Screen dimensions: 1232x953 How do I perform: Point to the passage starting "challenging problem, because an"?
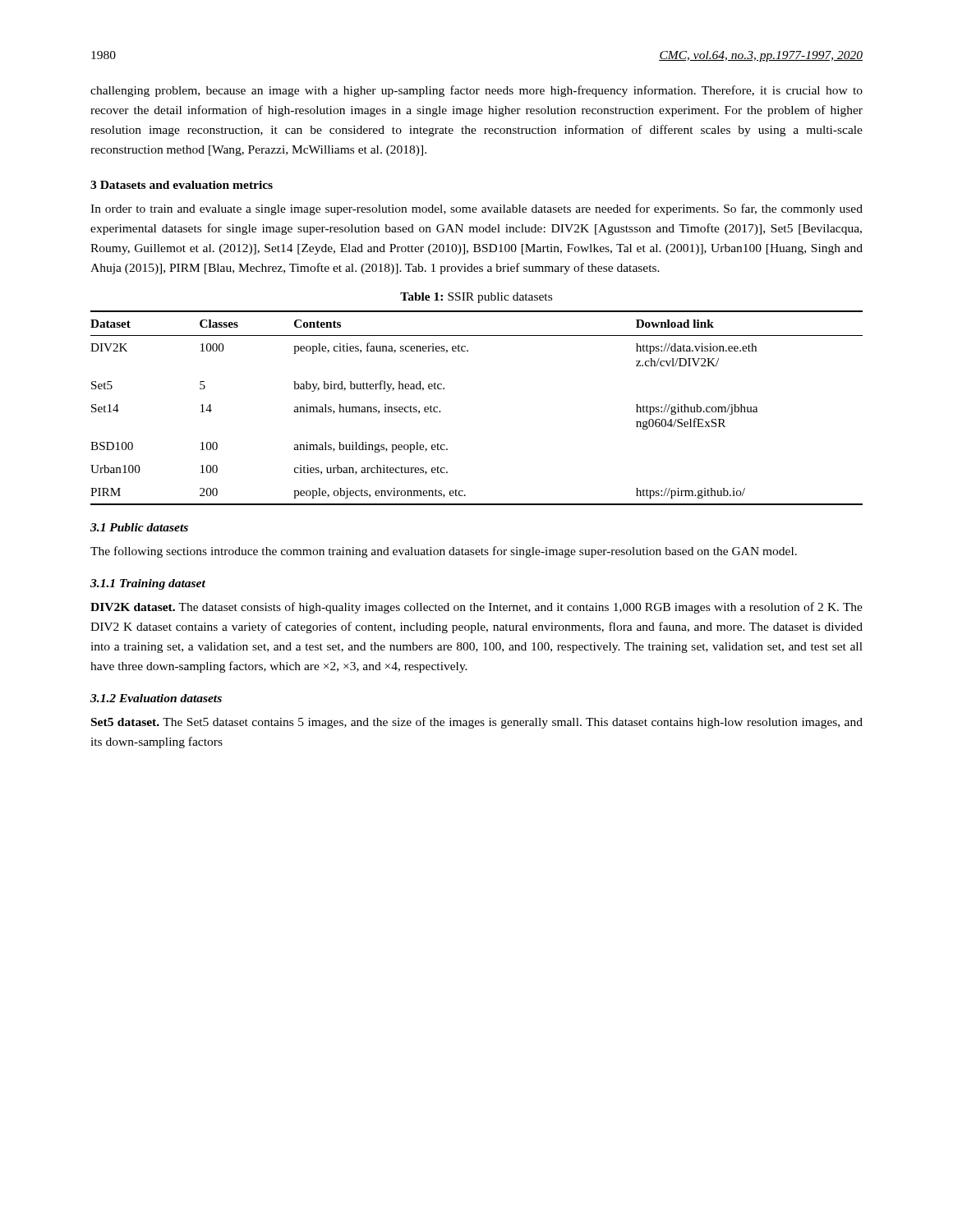click(476, 120)
